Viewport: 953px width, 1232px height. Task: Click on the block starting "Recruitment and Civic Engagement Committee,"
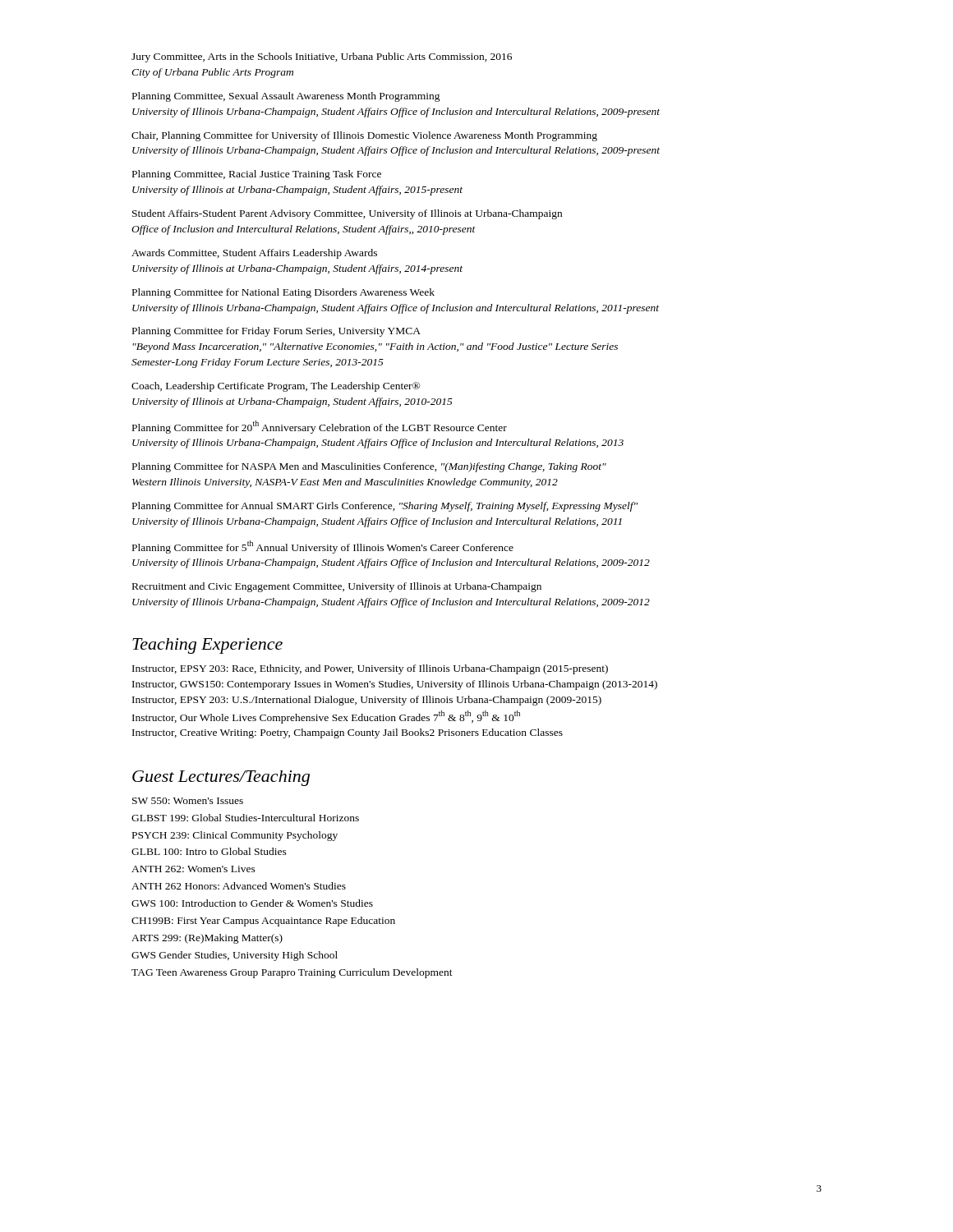pos(476,595)
